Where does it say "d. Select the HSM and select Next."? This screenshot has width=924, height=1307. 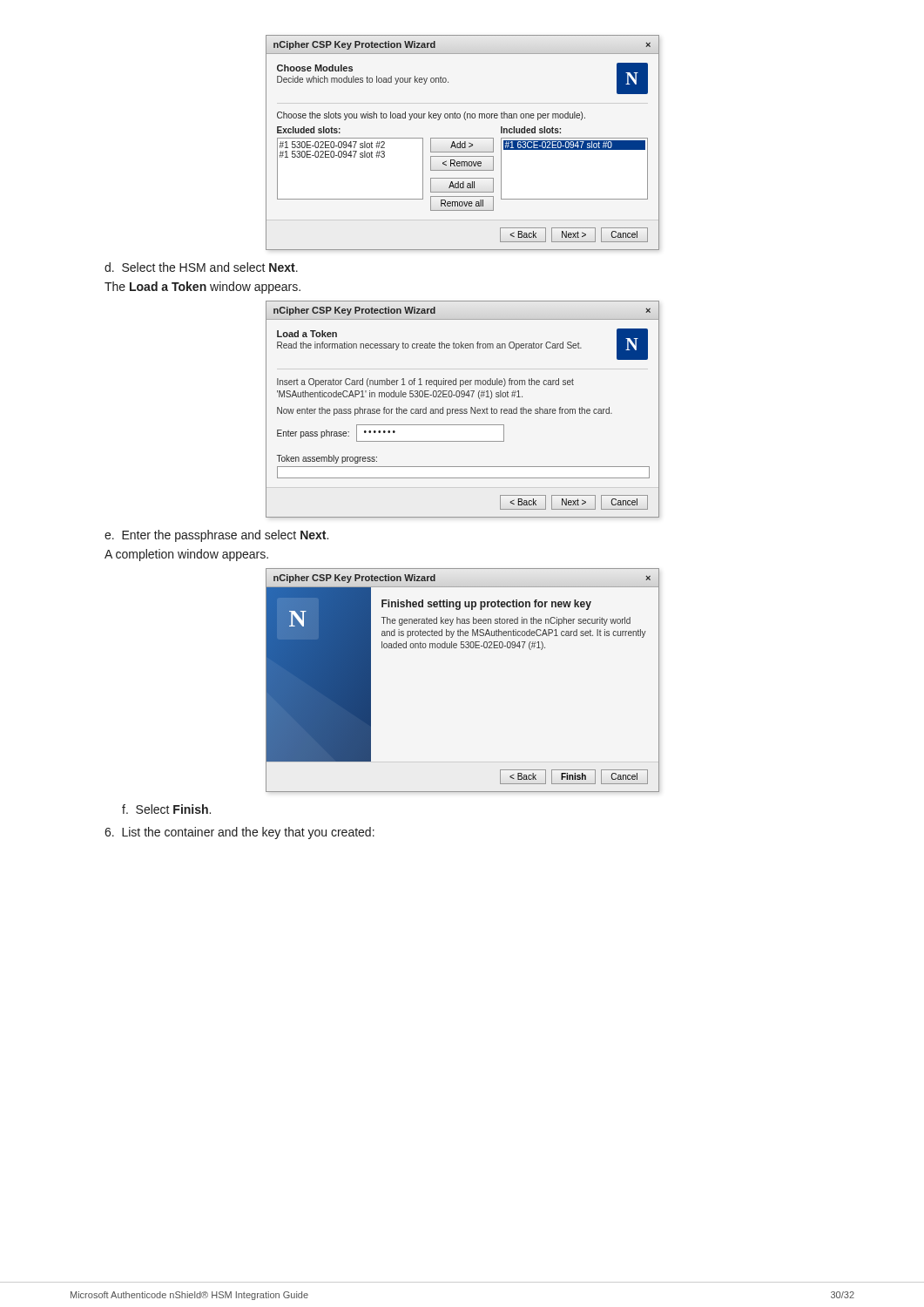pyautogui.click(x=201, y=267)
